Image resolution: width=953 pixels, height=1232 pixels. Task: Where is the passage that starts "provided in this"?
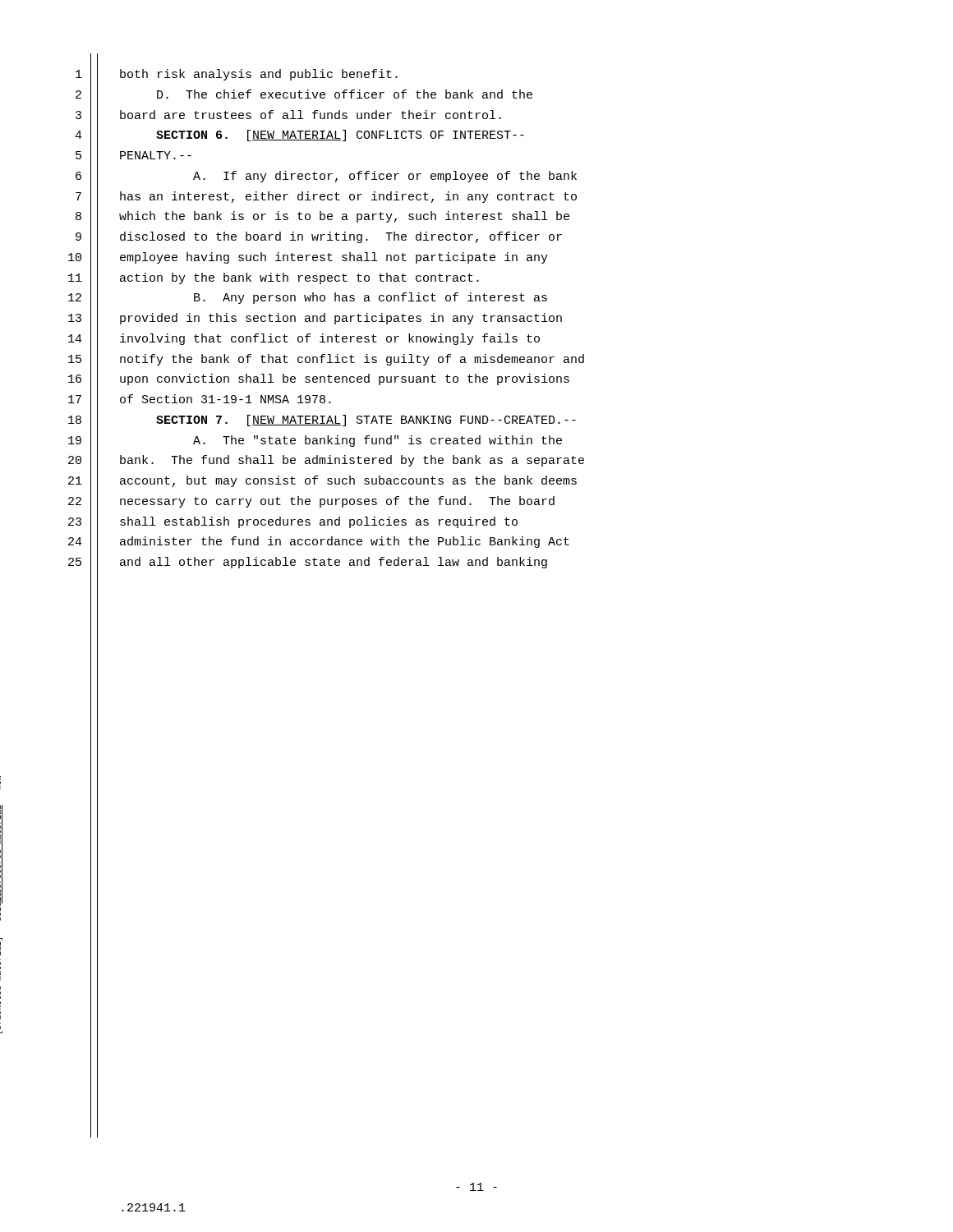tap(341, 319)
